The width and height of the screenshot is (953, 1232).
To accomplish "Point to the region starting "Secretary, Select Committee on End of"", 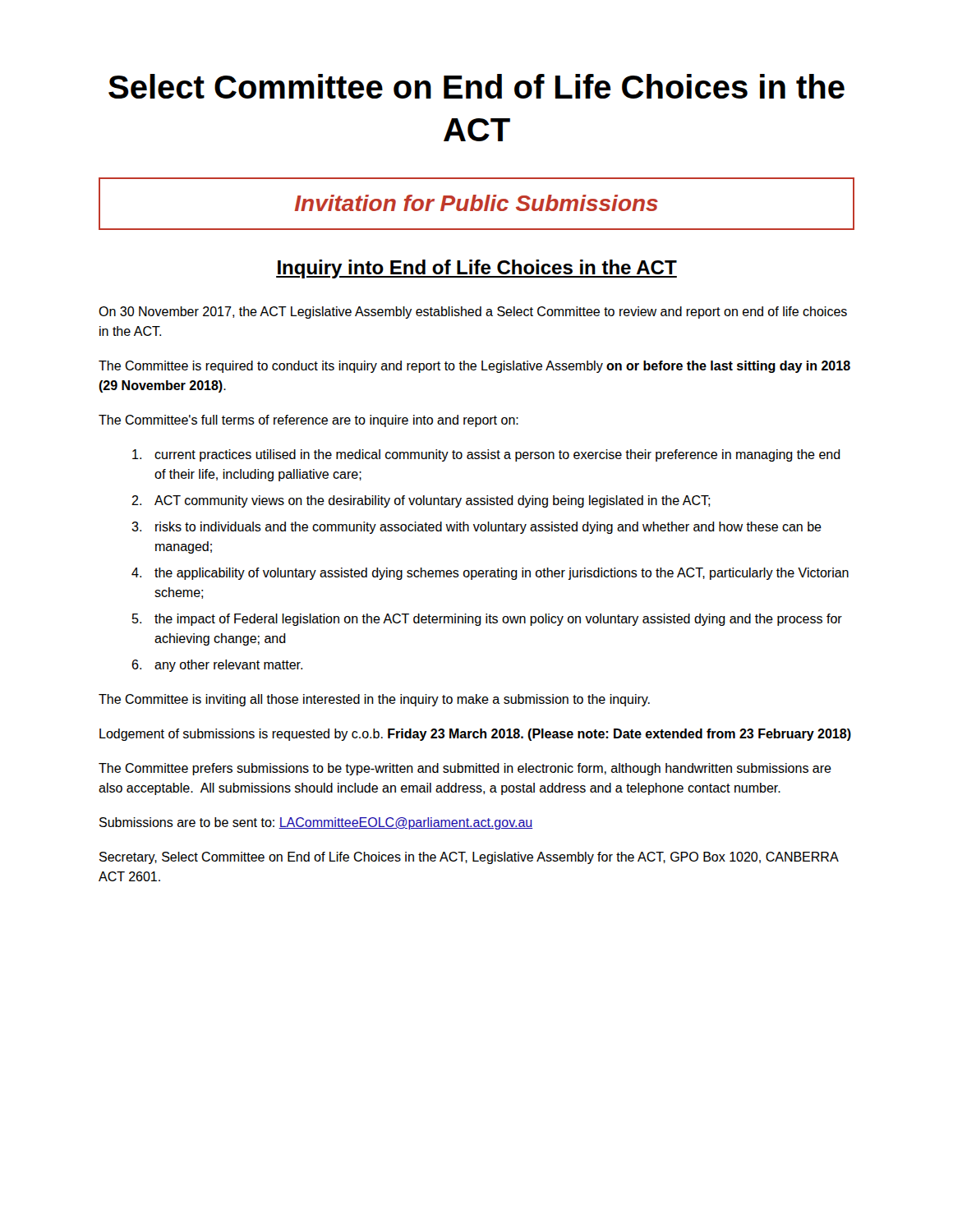I will (468, 867).
